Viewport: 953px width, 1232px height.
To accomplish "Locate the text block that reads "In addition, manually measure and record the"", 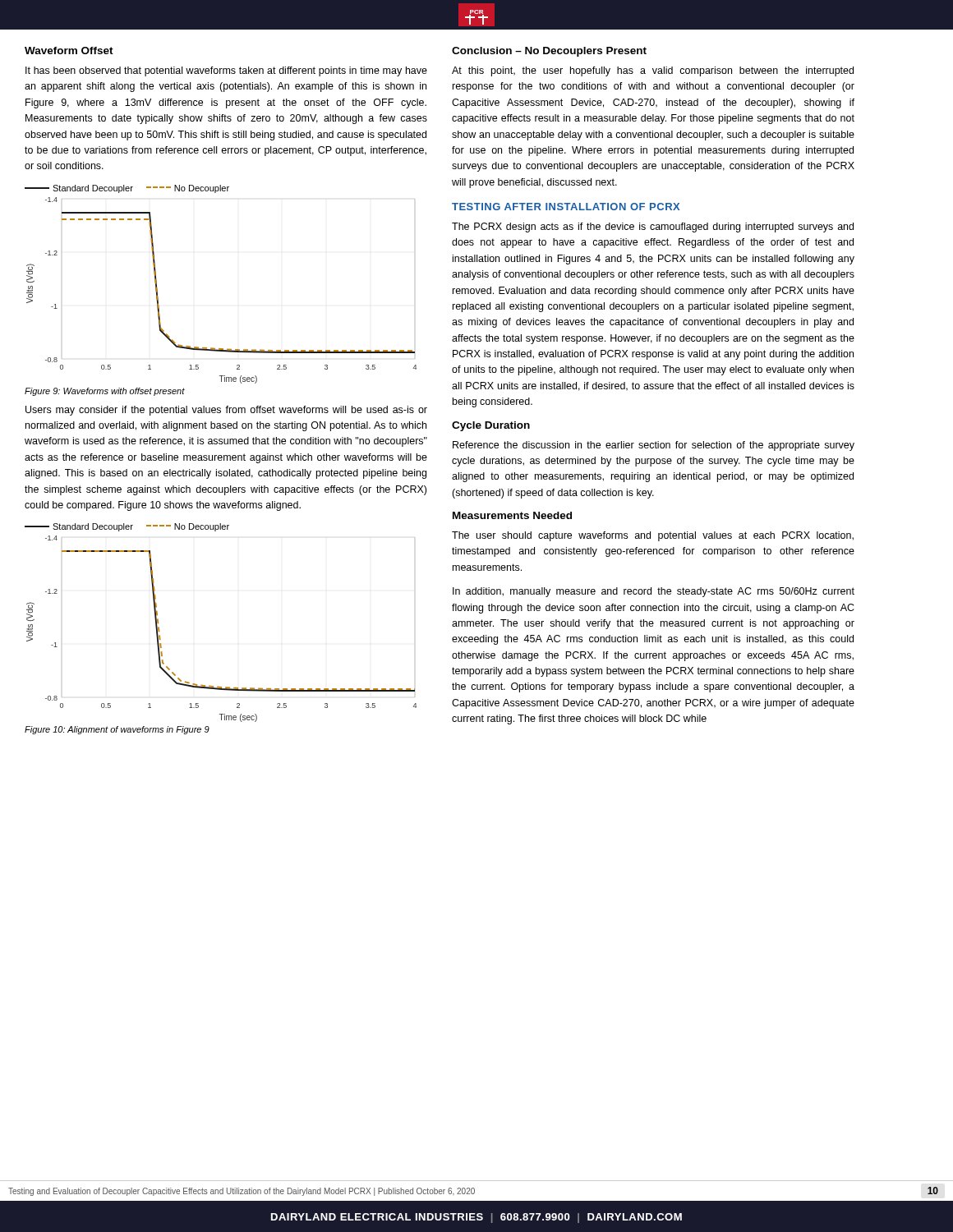I will tap(653, 656).
